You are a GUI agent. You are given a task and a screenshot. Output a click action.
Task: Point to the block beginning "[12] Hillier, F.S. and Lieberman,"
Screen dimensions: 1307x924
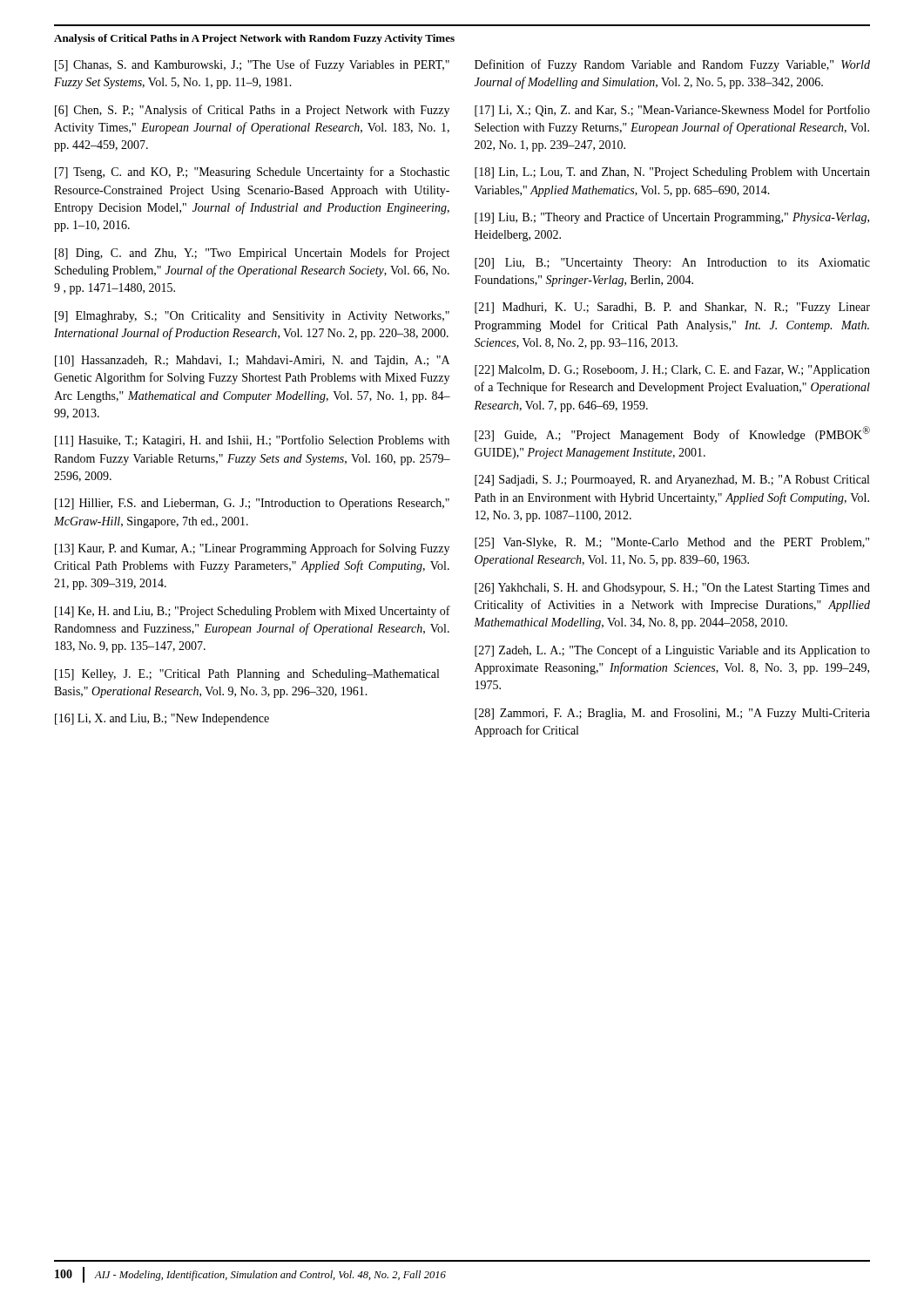tap(252, 512)
